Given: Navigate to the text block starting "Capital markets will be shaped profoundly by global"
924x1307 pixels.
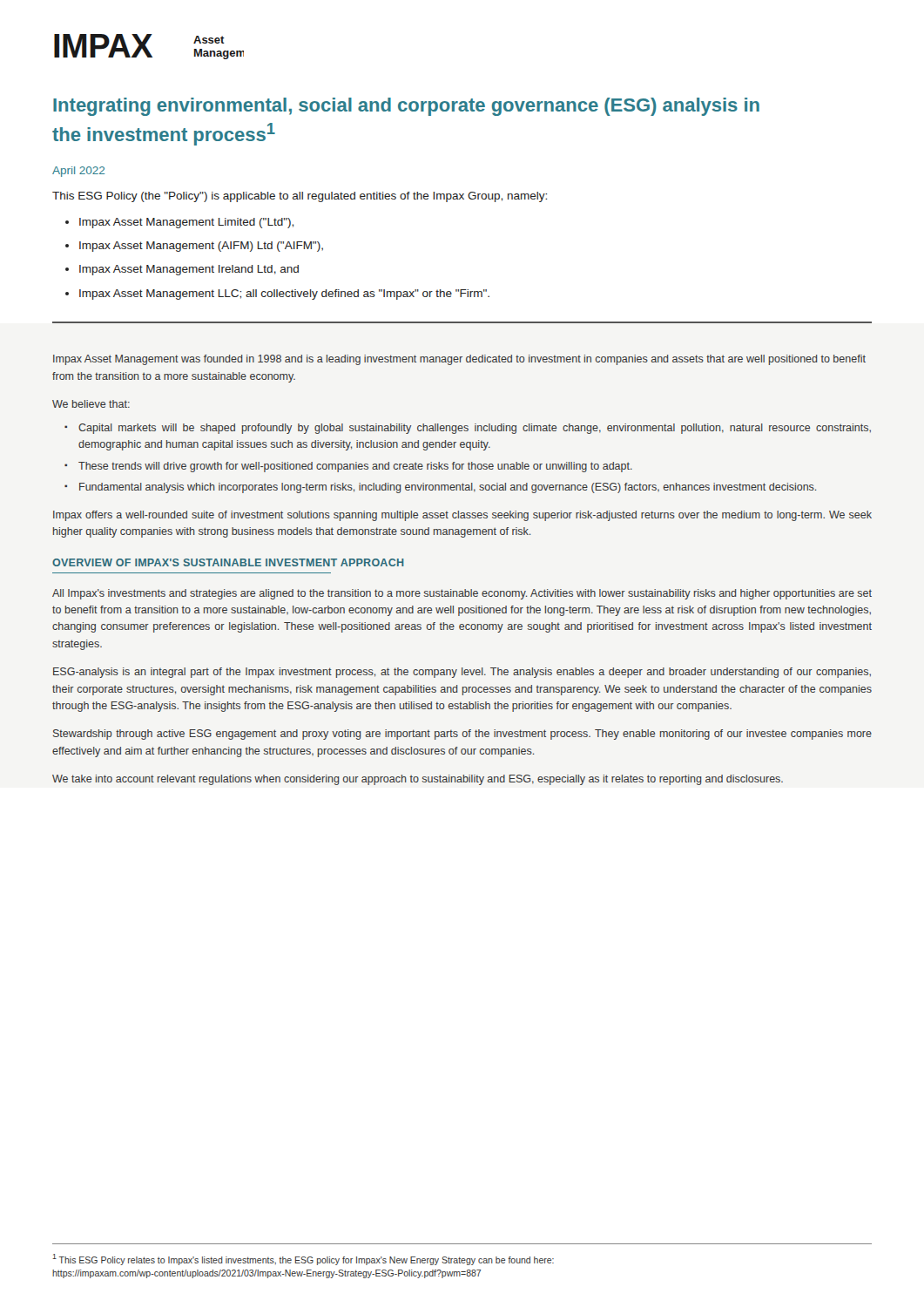Looking at the screenshot, I should (475, 436).
